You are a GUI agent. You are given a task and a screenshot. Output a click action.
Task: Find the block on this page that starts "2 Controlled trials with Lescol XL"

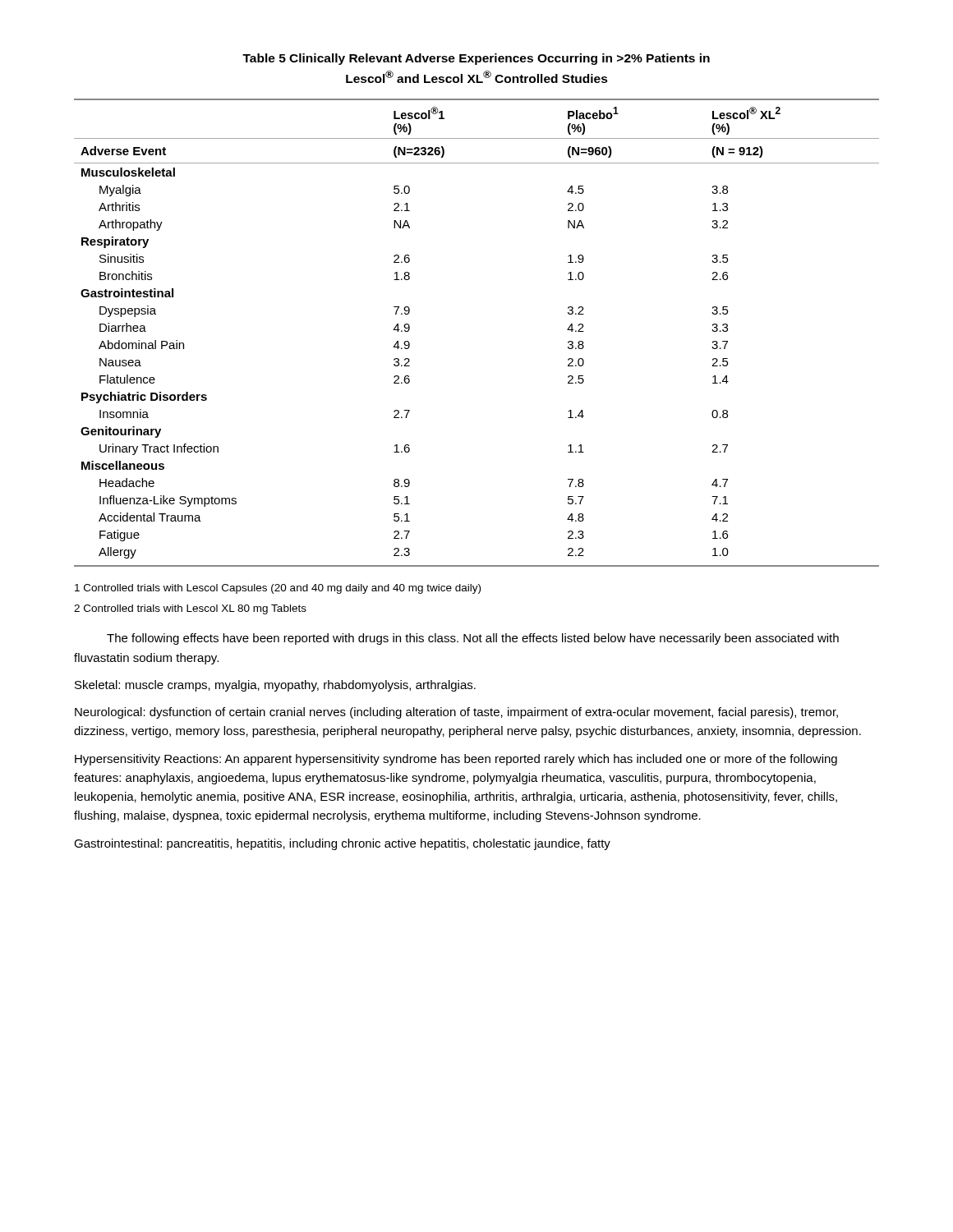click(190, 608)
